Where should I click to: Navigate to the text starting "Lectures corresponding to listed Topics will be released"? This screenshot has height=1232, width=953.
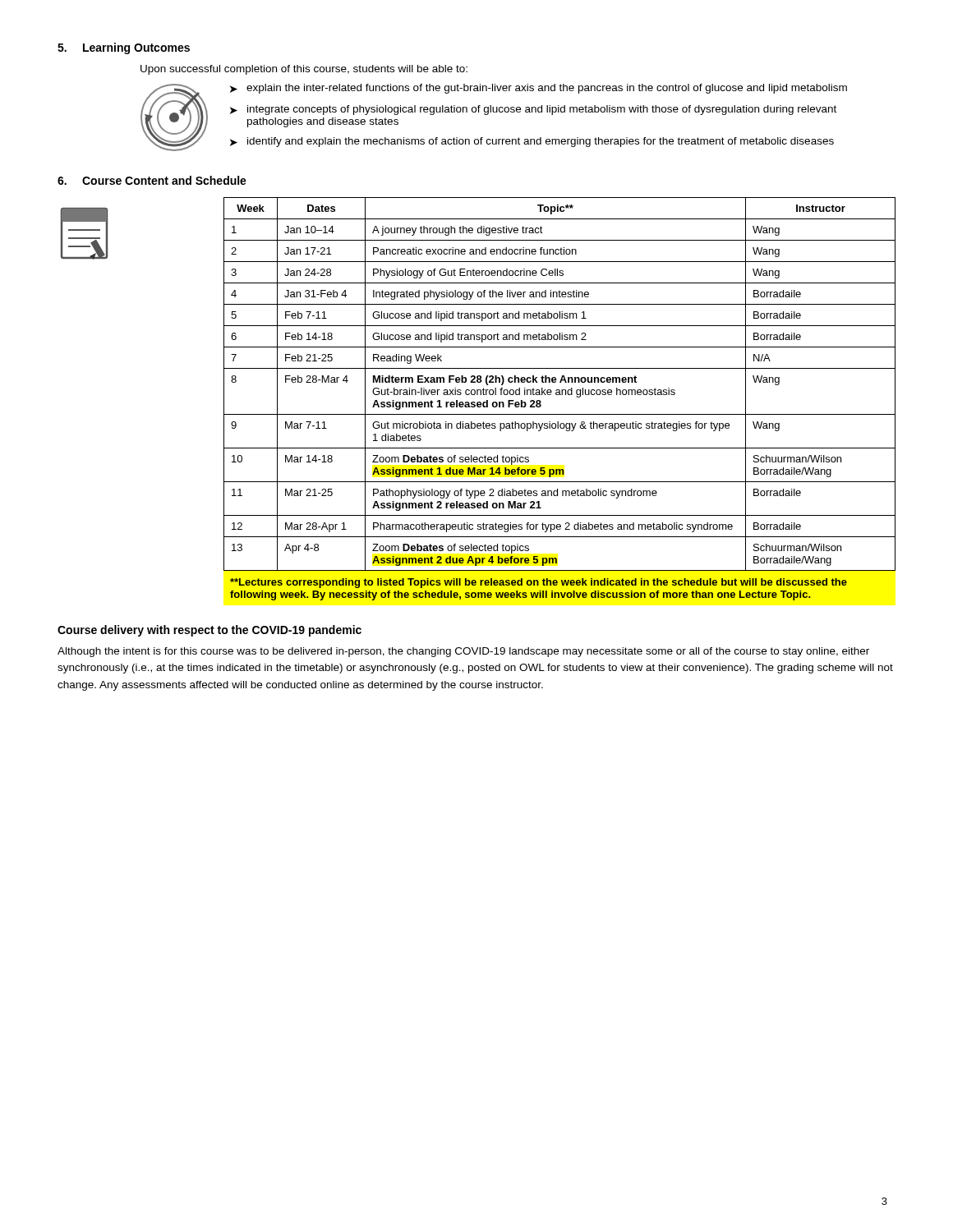point(539,588)
